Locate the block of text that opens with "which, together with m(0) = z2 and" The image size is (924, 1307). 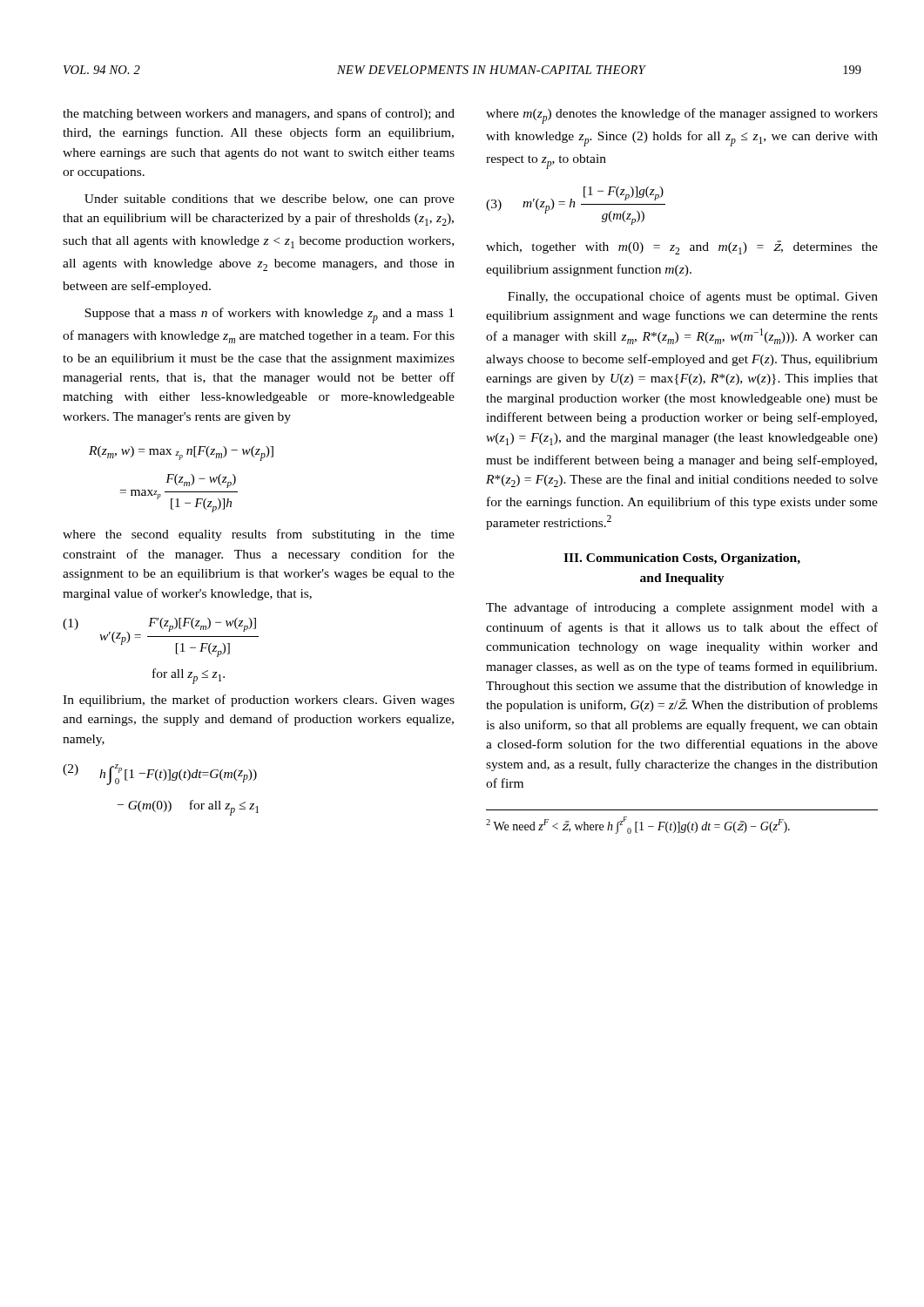(x=682, y=385)
